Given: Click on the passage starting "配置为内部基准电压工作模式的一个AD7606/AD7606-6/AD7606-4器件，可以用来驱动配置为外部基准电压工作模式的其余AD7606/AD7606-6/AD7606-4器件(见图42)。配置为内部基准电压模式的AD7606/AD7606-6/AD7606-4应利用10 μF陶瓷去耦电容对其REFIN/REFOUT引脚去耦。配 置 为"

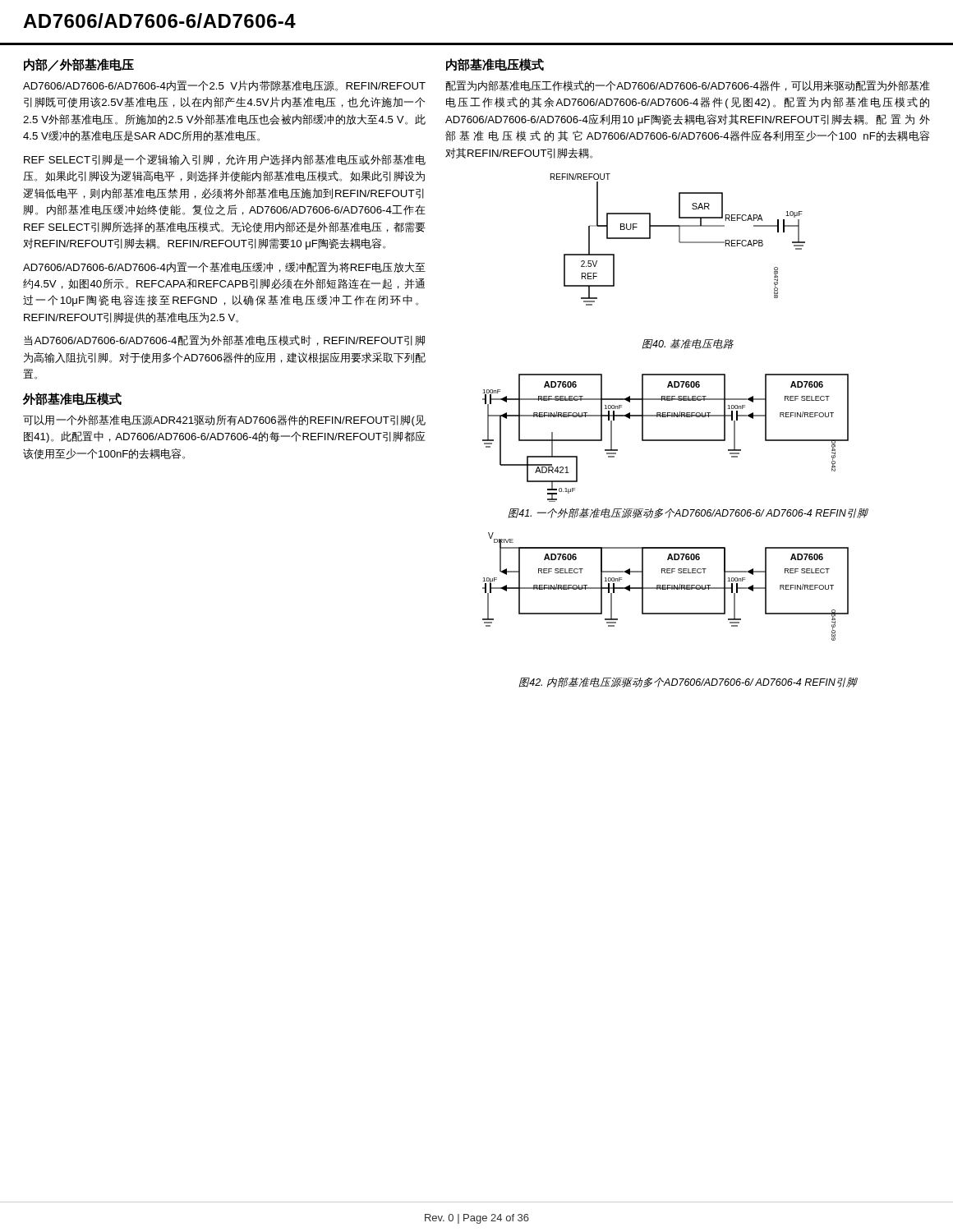Looking at the screenshot, I should (x=688, y=119).
